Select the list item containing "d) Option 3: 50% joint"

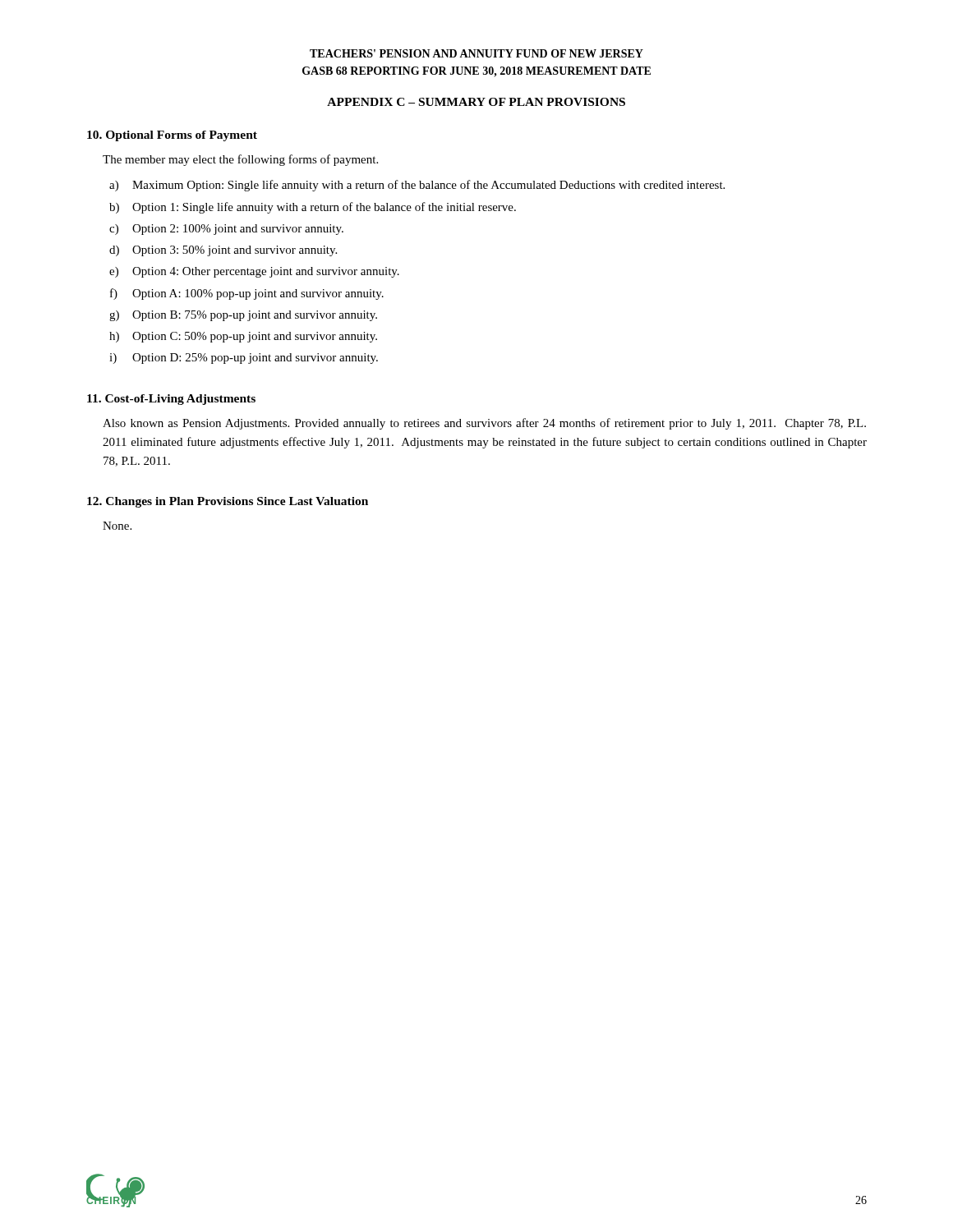223,251
